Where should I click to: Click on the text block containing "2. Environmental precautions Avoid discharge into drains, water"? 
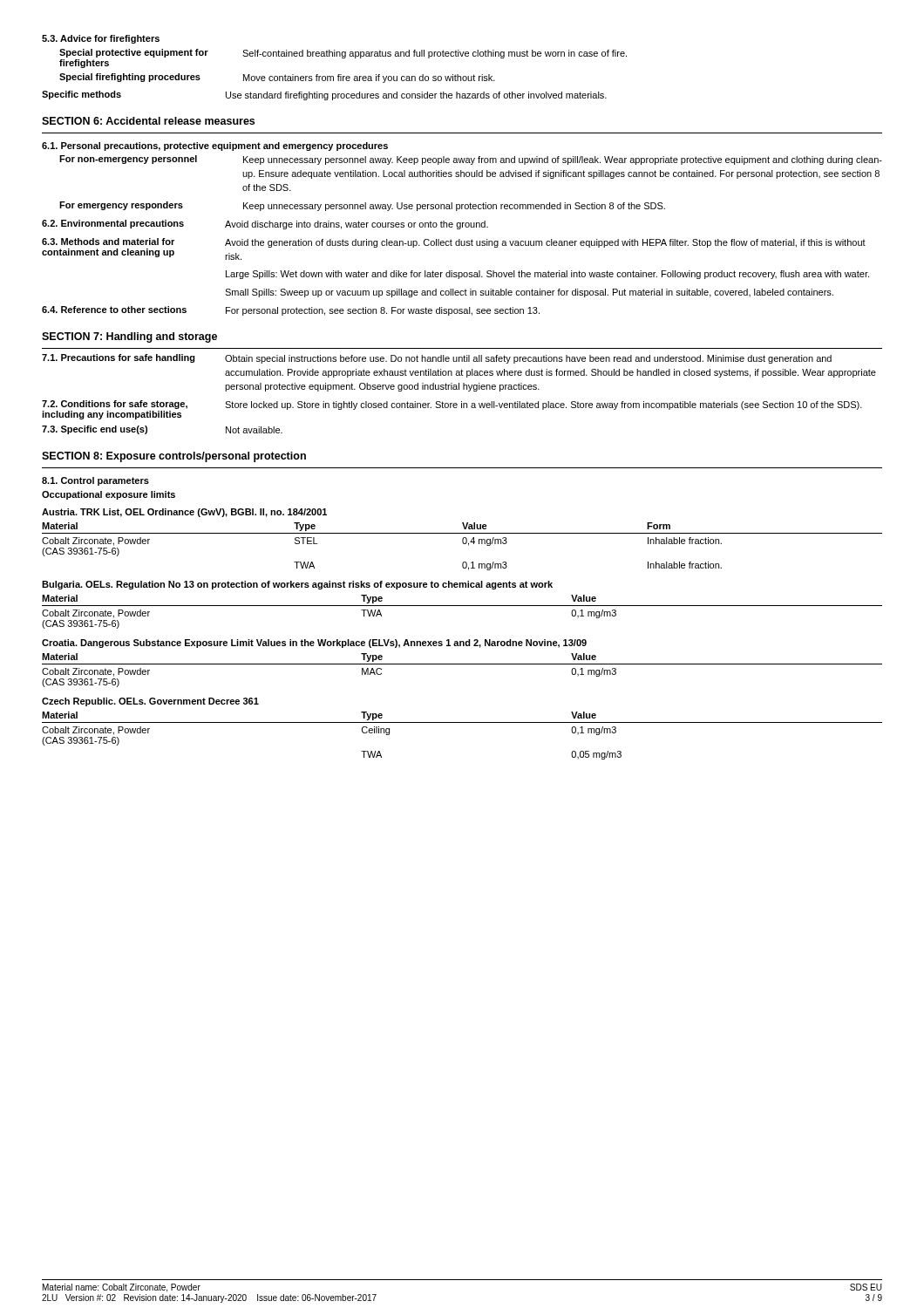click(462, 225)
